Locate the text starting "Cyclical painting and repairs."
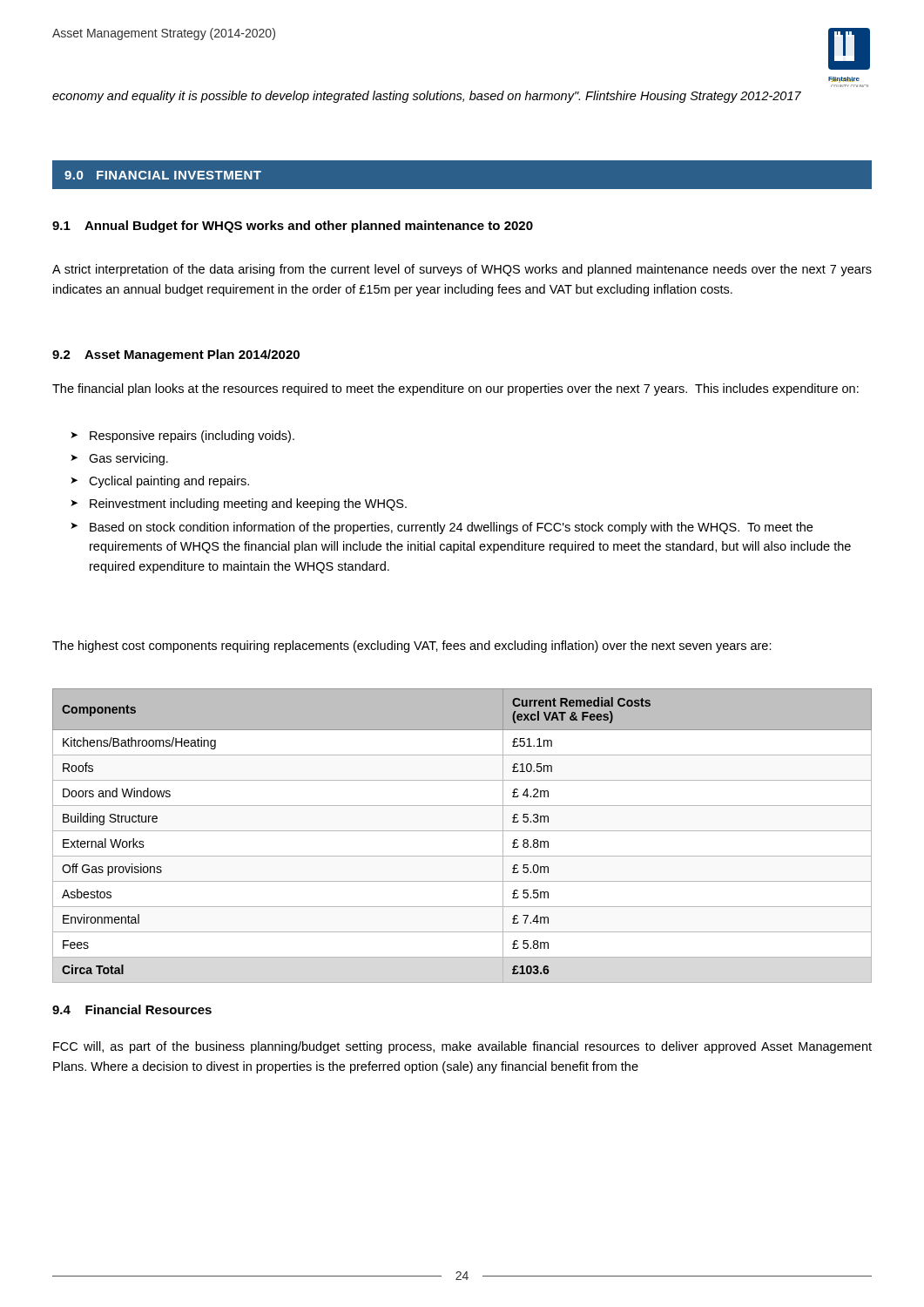 pos(170,481)
